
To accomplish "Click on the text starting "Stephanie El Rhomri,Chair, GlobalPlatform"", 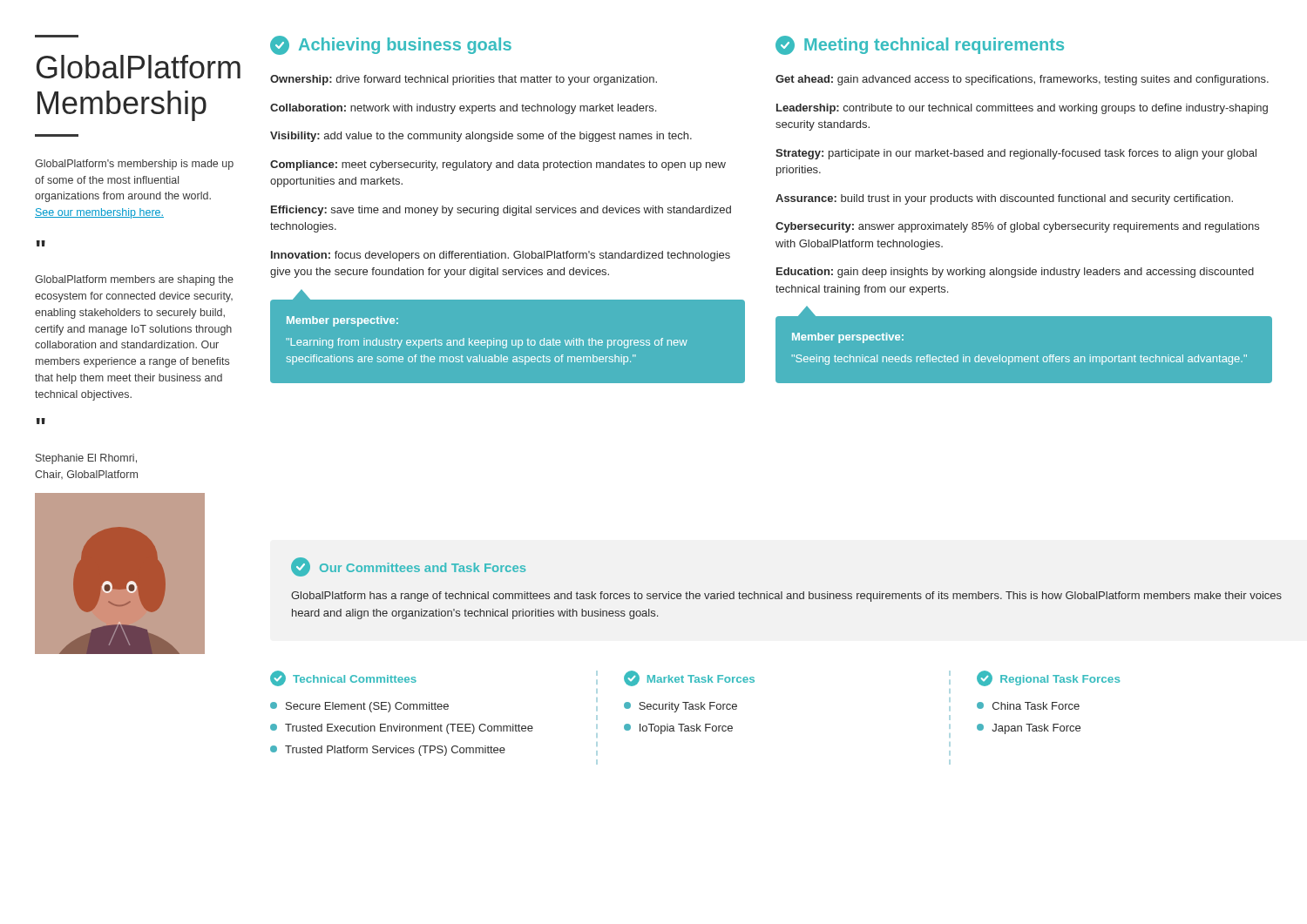I will [135, 466].
